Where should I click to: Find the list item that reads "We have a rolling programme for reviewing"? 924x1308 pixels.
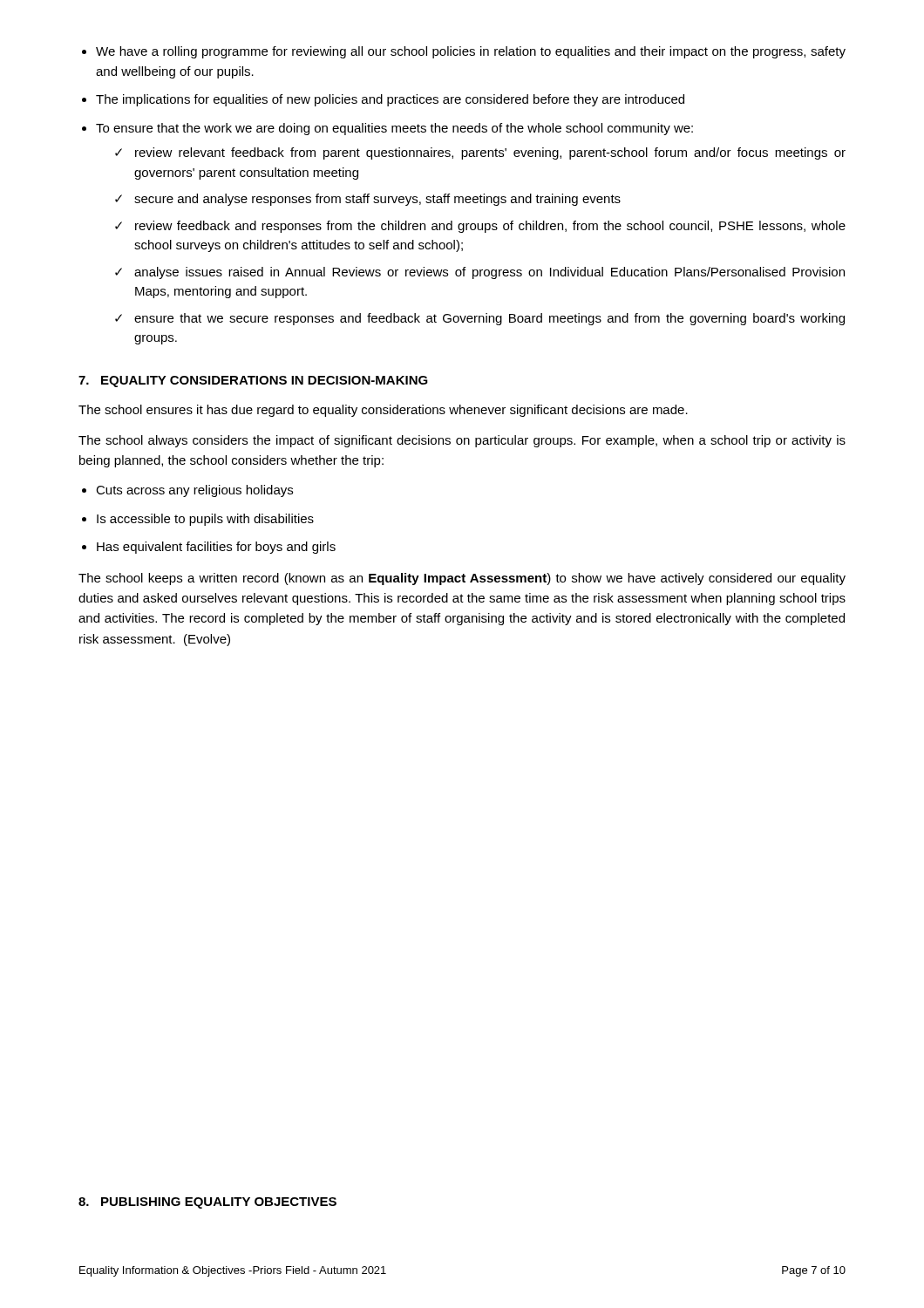[x=471, y=61]
